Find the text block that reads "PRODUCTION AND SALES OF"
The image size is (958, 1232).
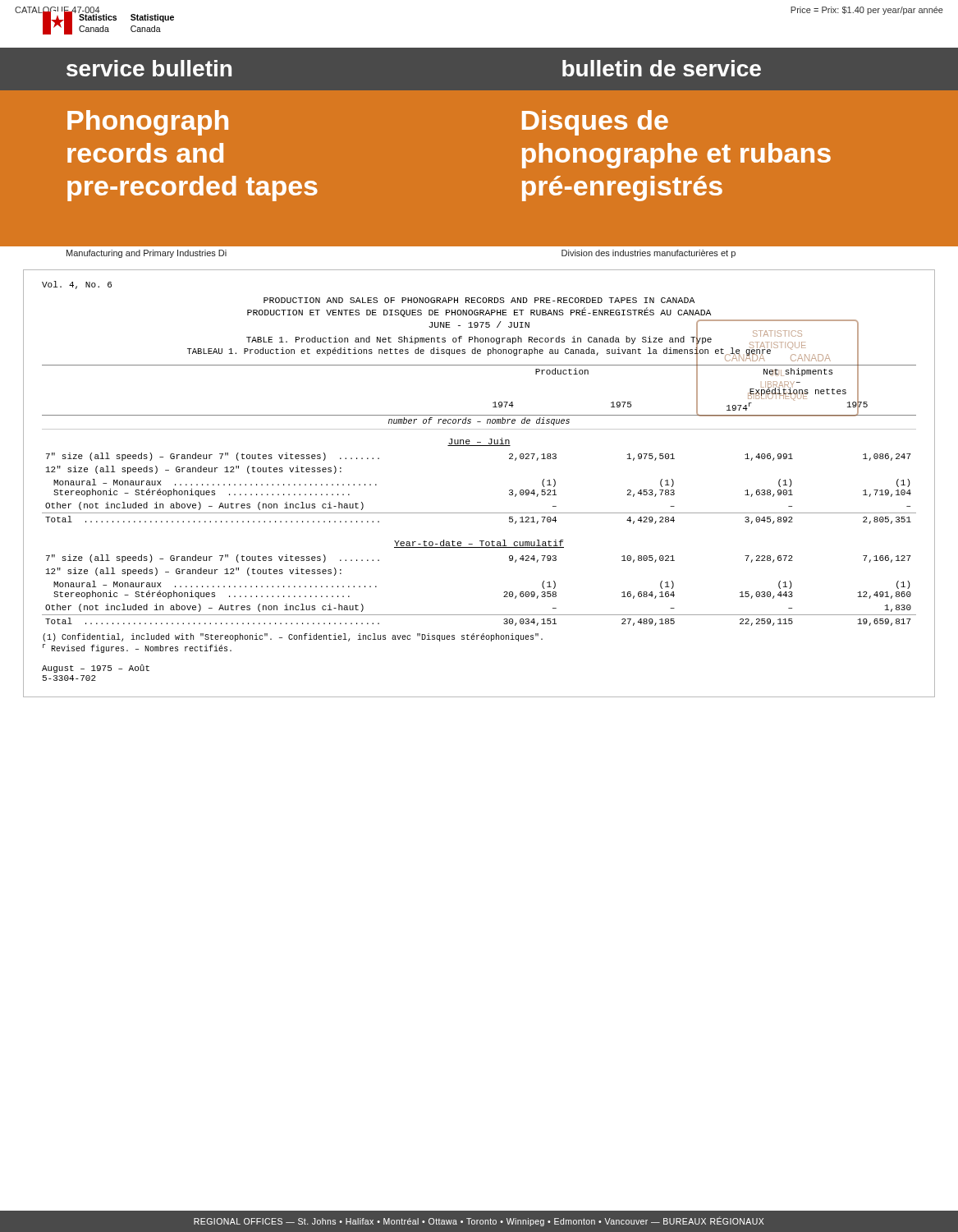(x=479, y=300)
